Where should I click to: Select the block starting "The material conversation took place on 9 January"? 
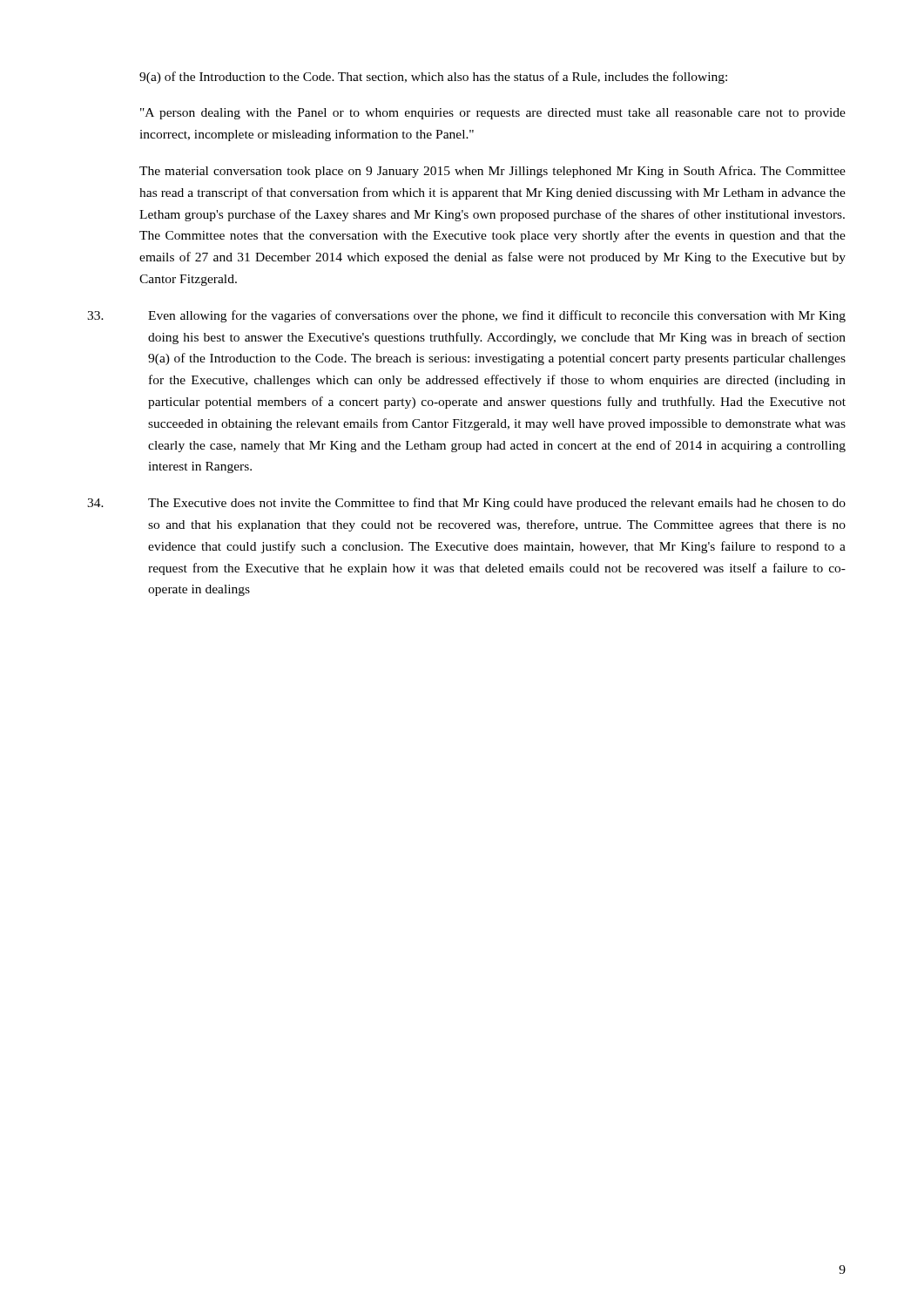pos(492,225)
